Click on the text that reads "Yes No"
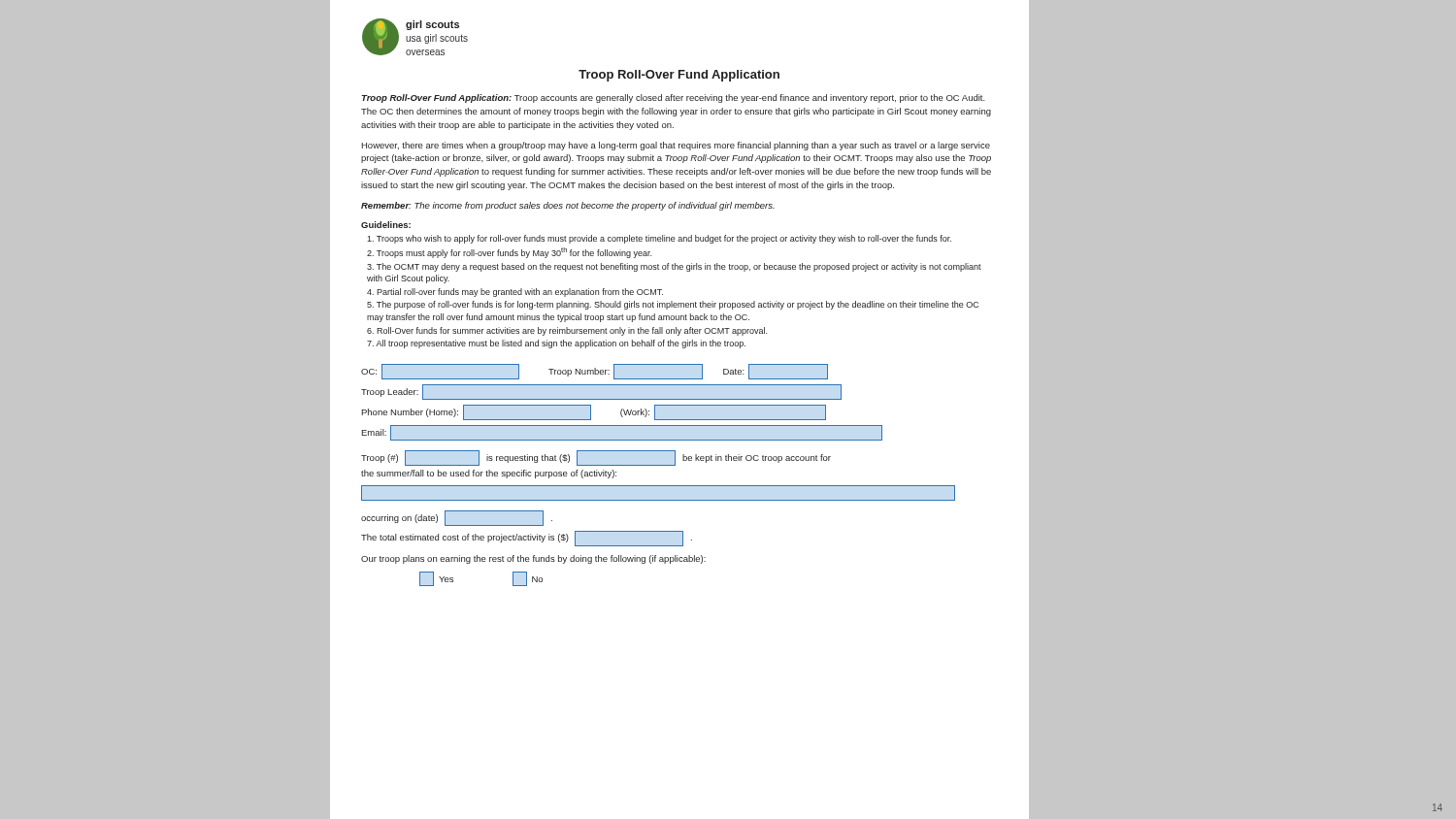The image size is (1456, 819). pos(427,572)
